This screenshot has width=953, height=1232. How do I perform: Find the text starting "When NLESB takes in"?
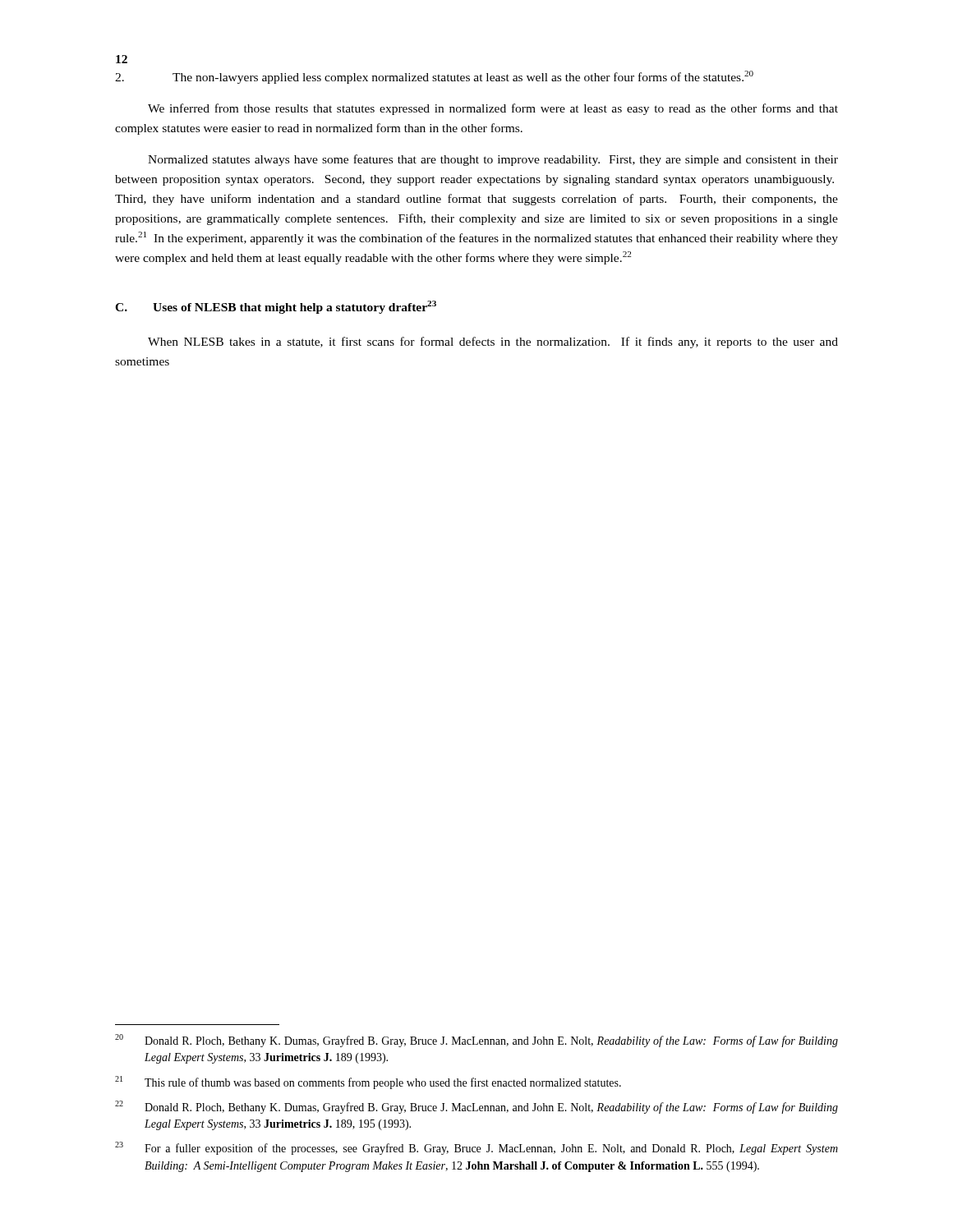476,351
